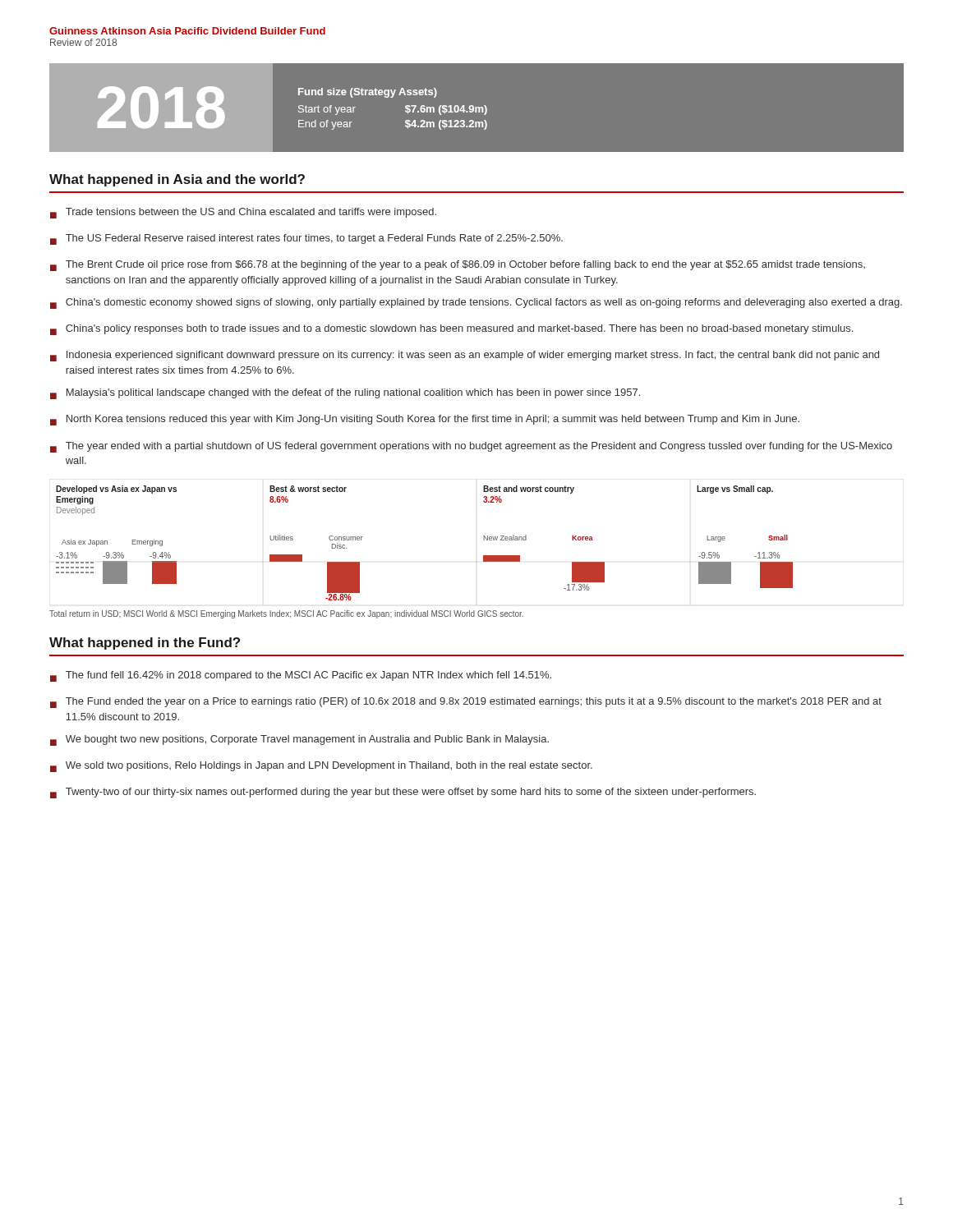953x1232 pixels.
Task: Find "What happened in the Fund?" on this page
Action: [x=476, y=646]
